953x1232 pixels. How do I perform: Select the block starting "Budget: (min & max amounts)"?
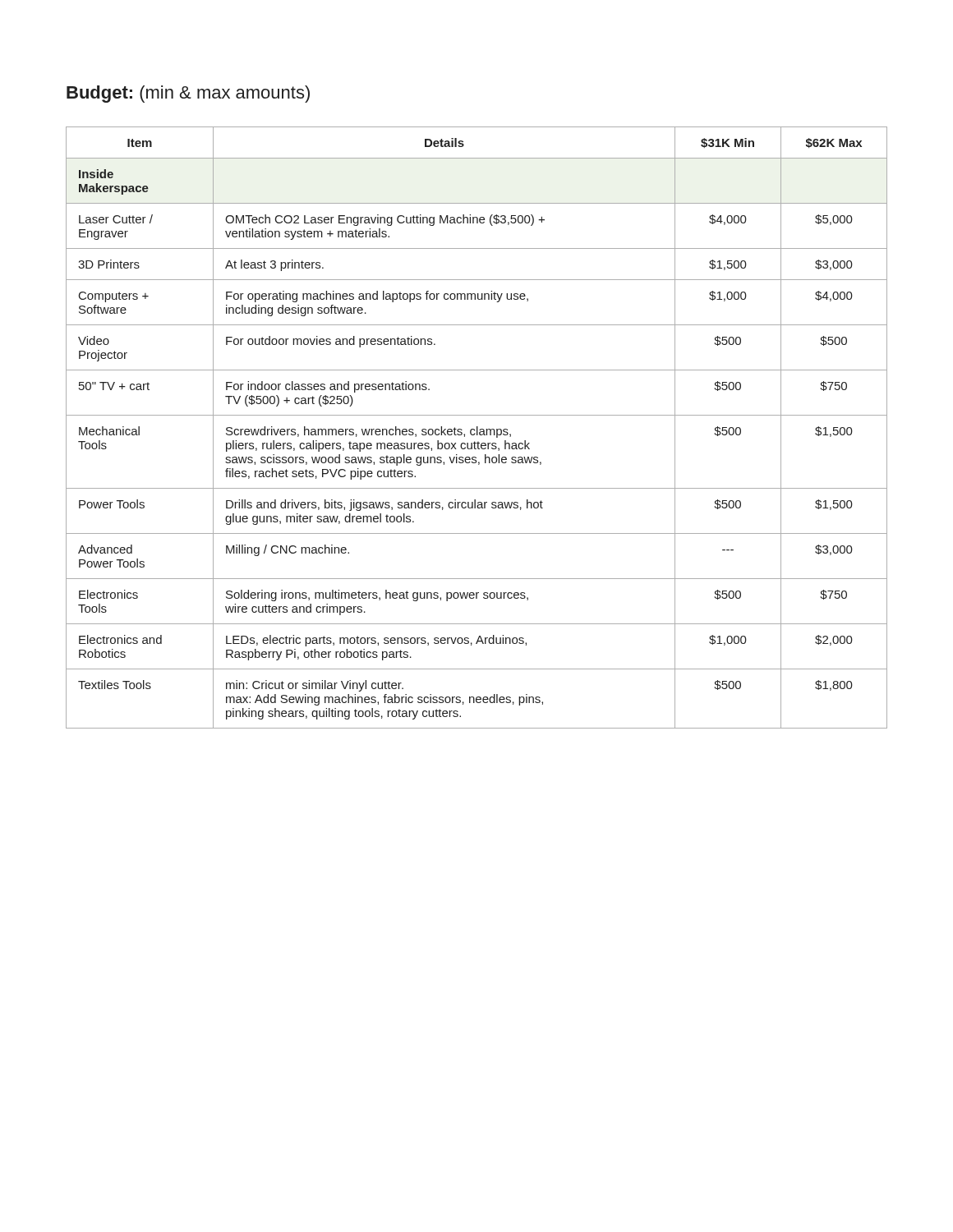[x=188, y=92]
